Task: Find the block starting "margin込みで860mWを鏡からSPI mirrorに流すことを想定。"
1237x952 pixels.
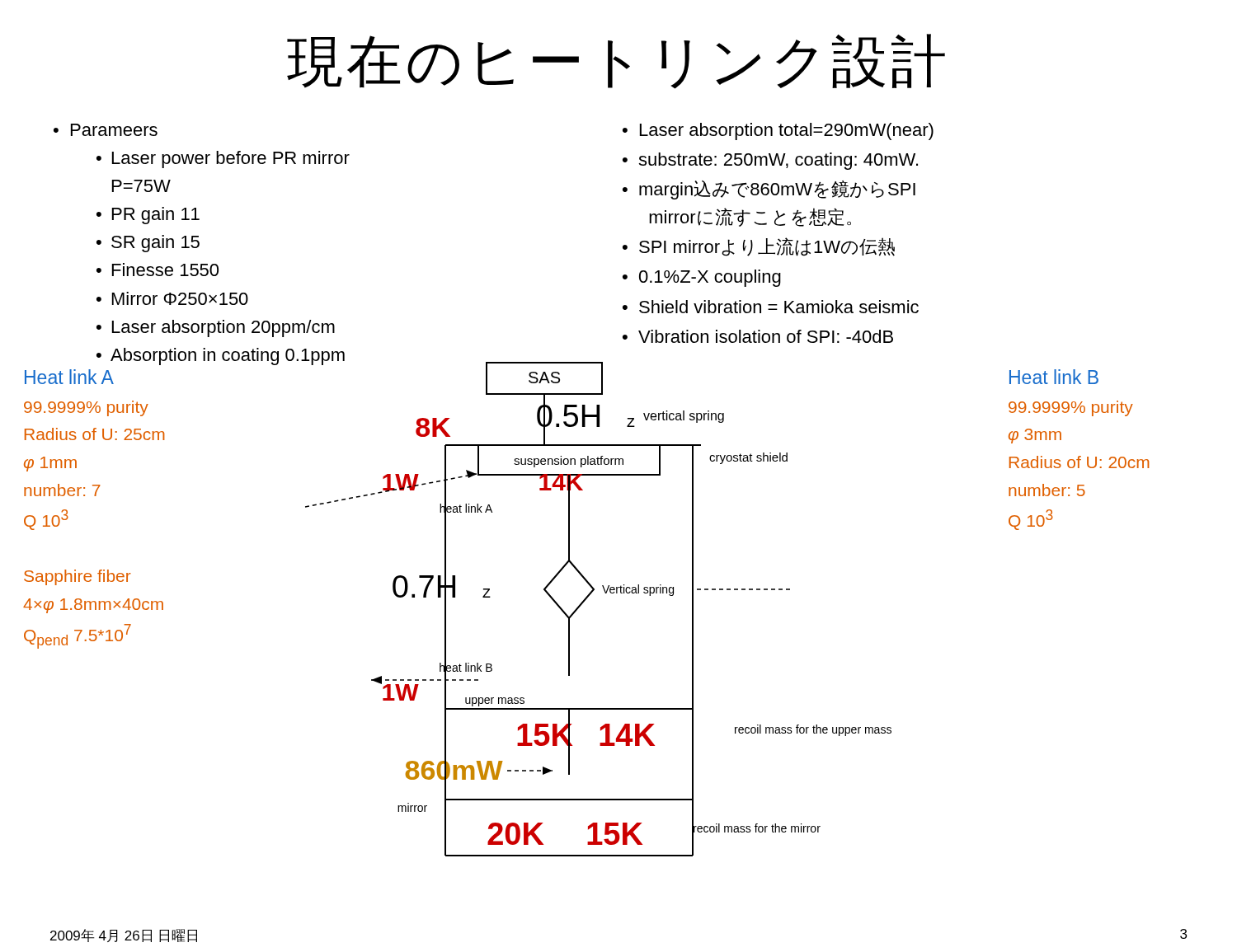Action: click(x=777, y=203)
